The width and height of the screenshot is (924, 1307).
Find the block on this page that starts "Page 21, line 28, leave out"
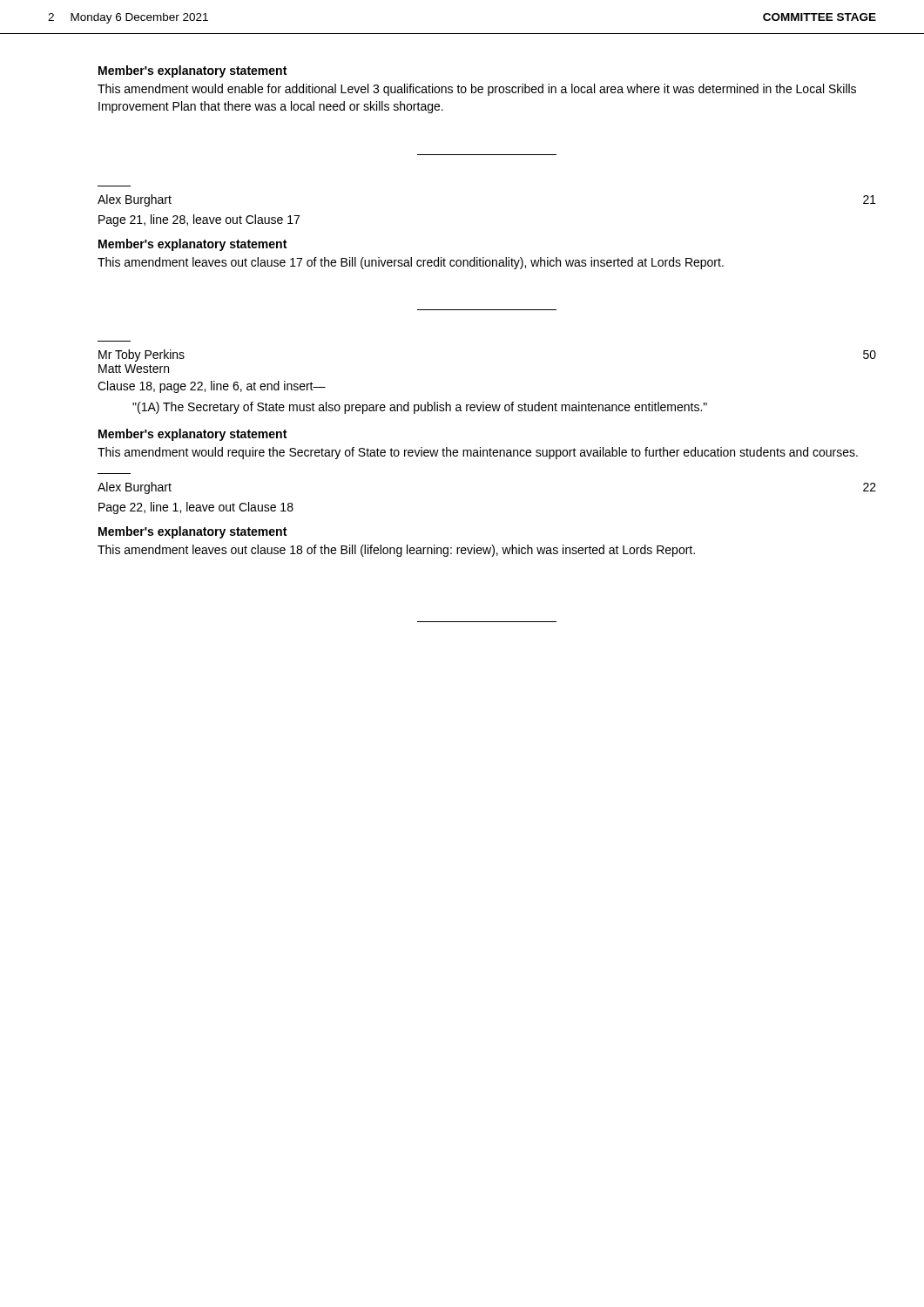199,219
